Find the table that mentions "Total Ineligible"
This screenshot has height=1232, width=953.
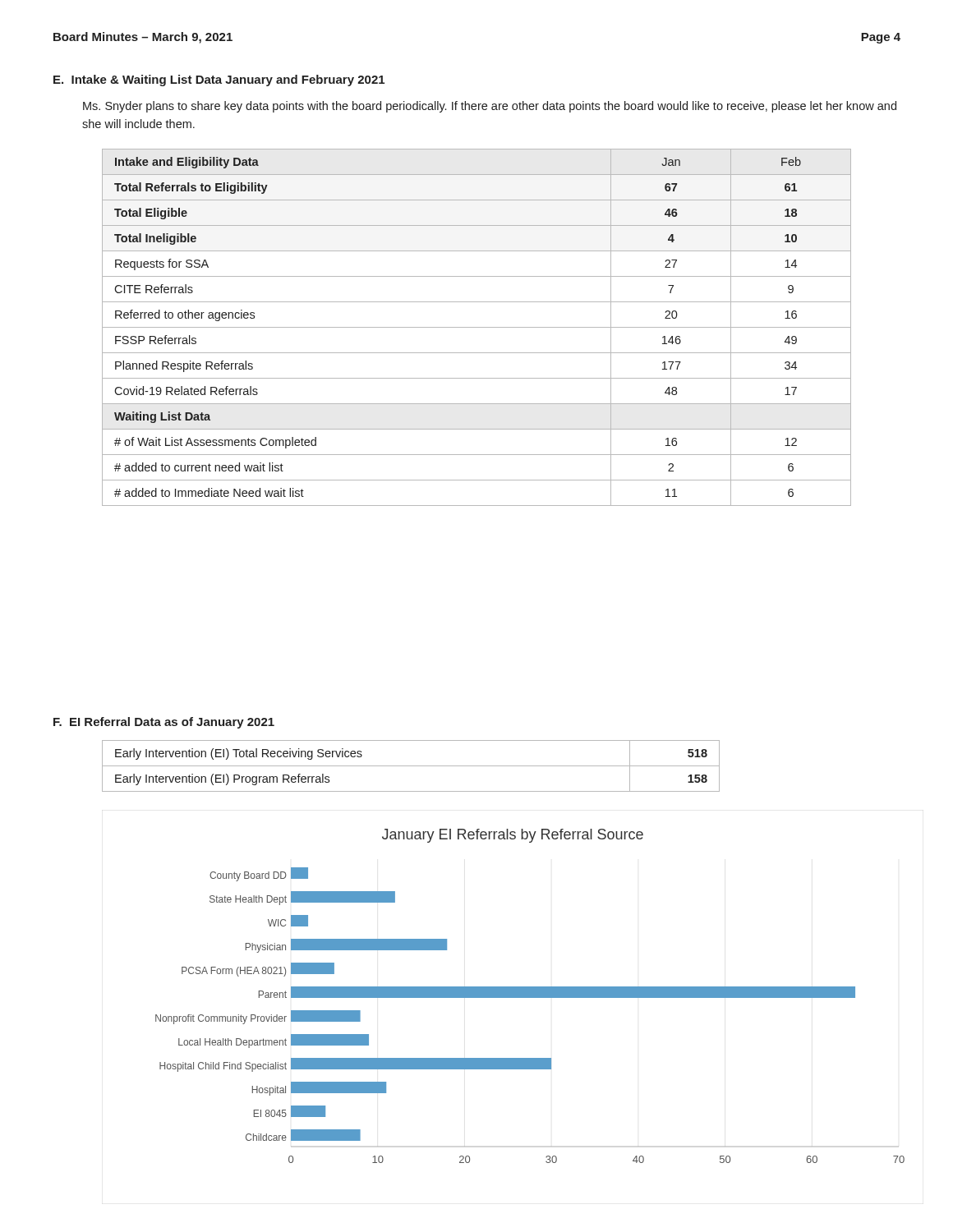476,327
